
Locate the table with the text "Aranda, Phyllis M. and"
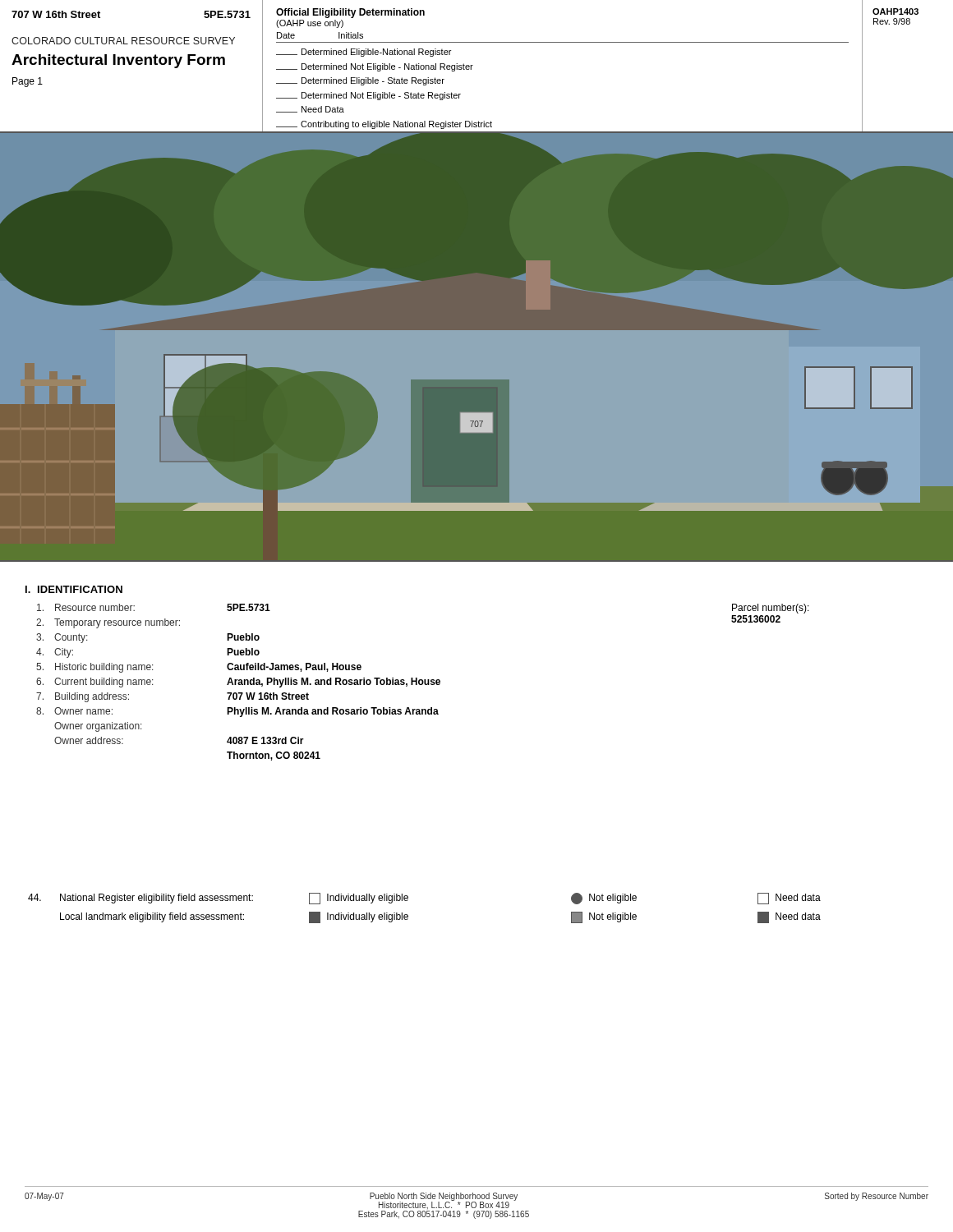tap(476, 682)
